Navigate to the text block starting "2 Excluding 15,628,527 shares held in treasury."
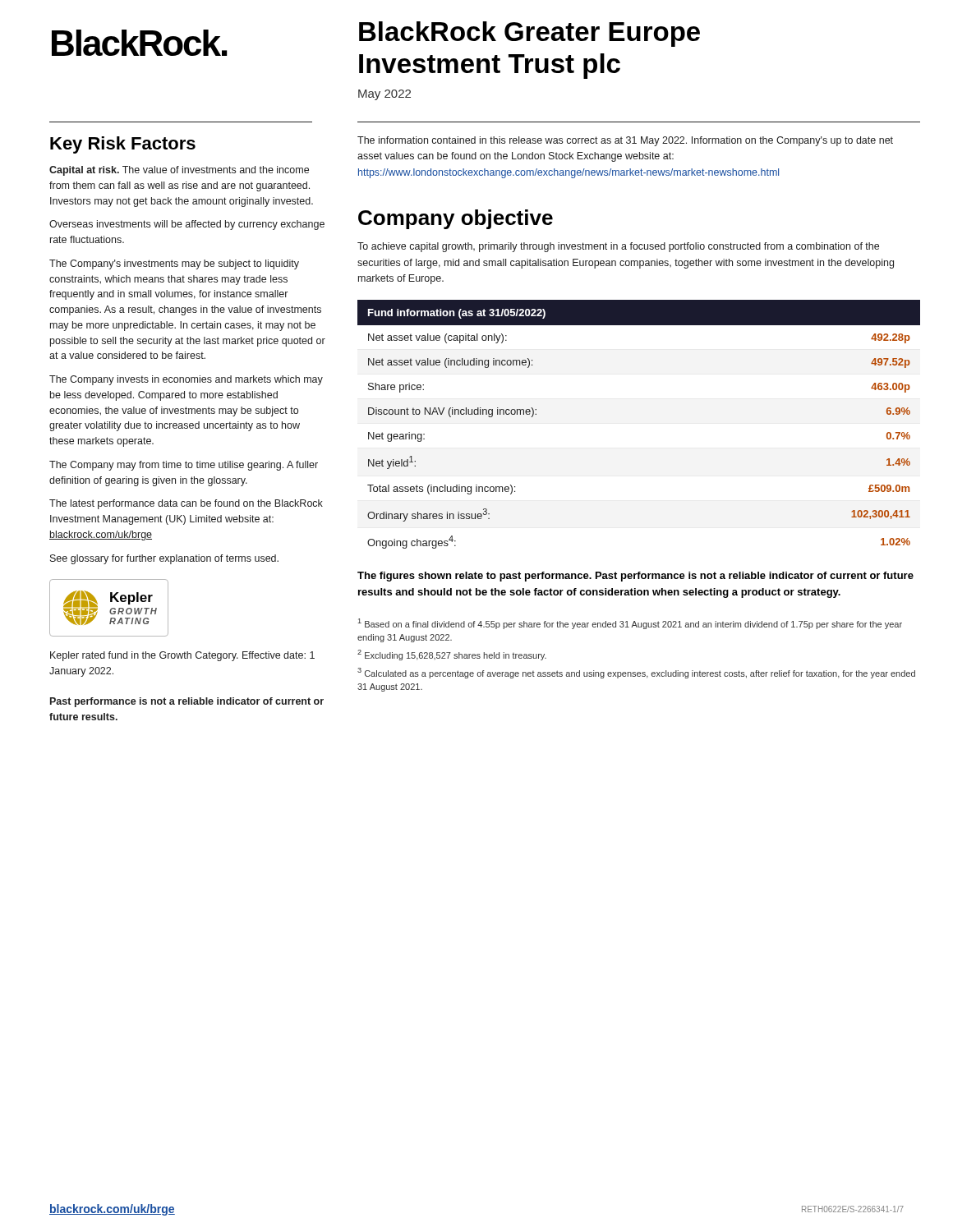Screen dimensions: 1232x953 coord(452,654)
